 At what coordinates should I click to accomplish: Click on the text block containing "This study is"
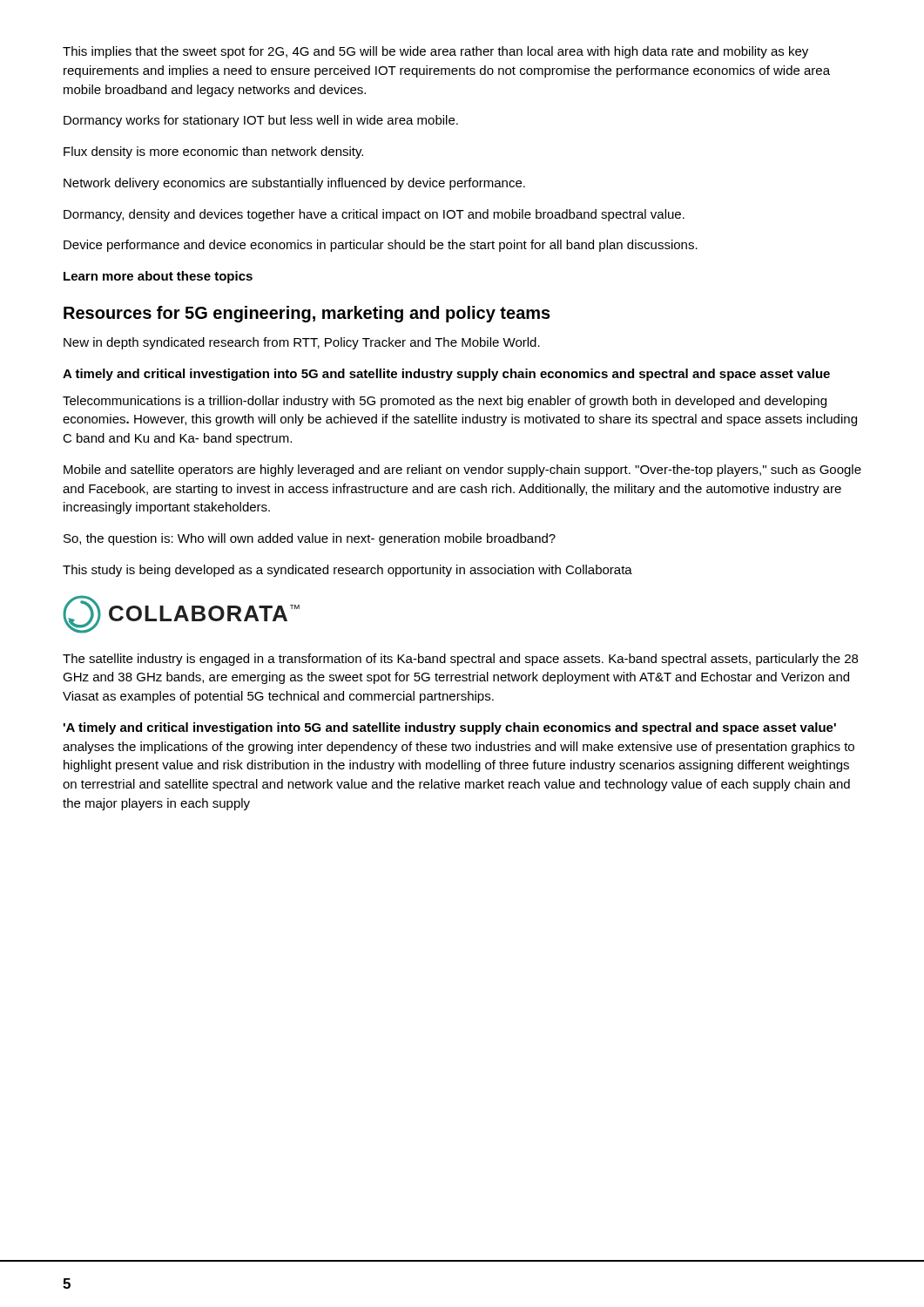[x=462, y=570]
